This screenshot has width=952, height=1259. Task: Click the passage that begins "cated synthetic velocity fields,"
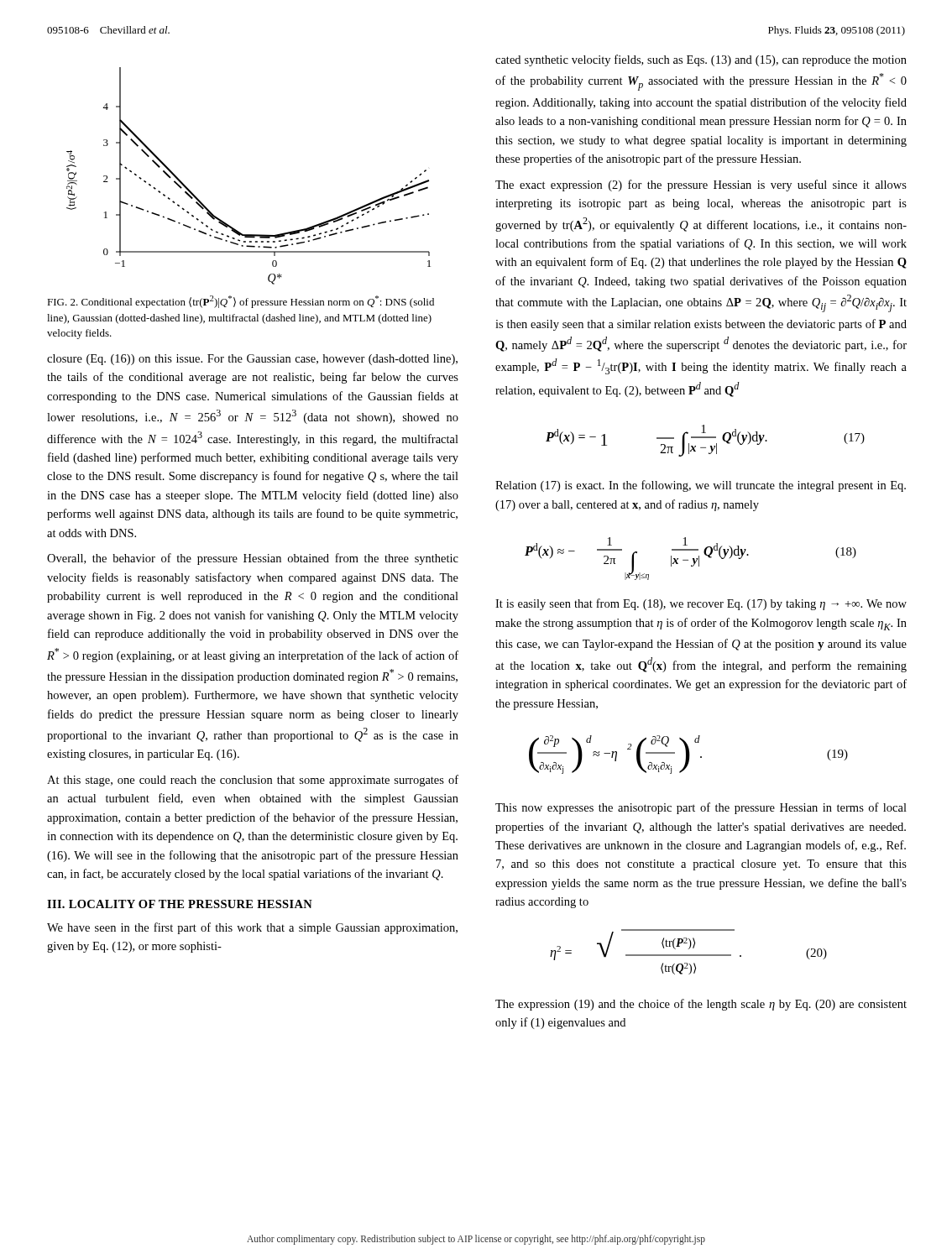[701, 225]
